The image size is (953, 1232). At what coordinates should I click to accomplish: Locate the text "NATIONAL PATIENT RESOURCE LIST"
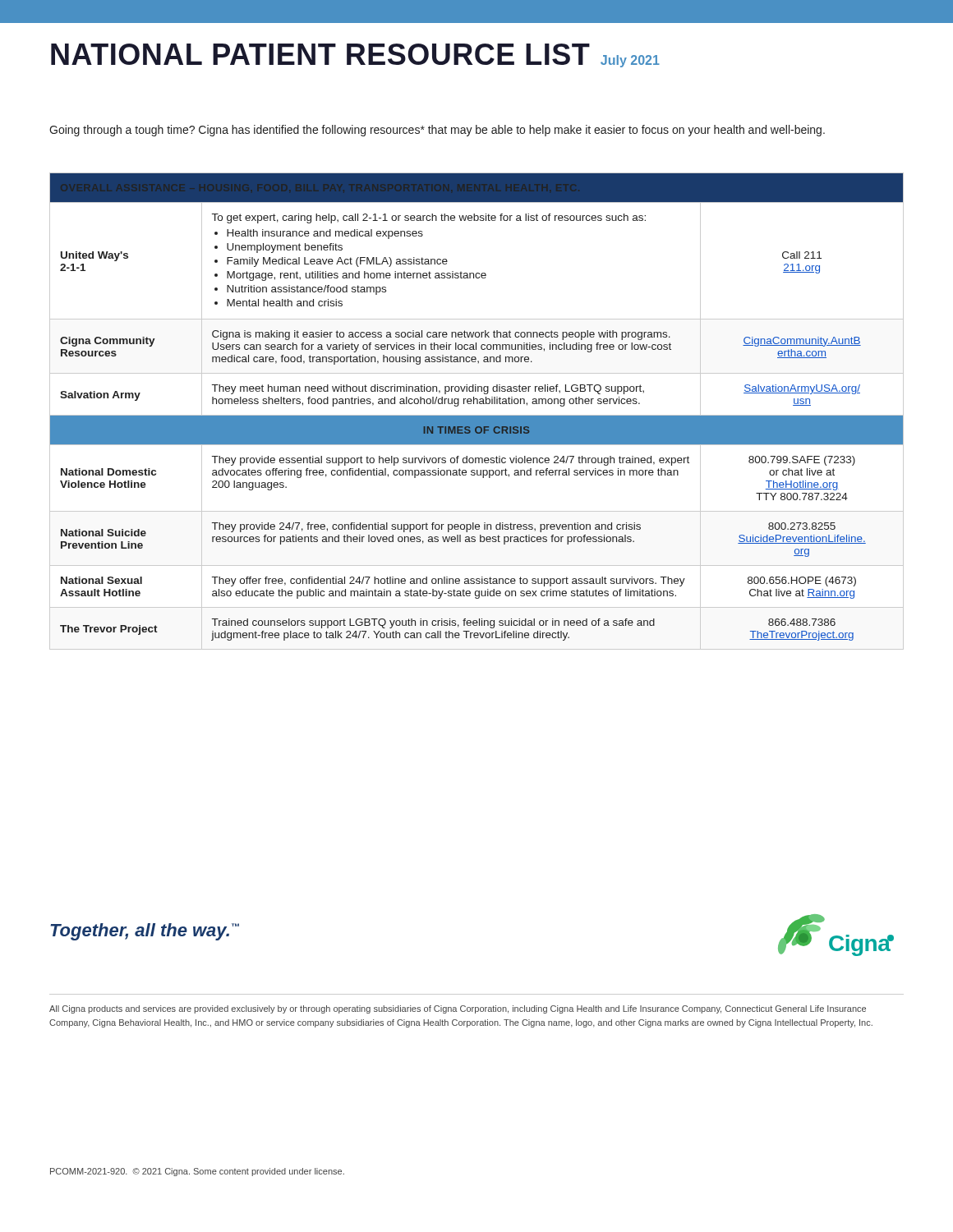pyautogui.click(x=320, y=55)
